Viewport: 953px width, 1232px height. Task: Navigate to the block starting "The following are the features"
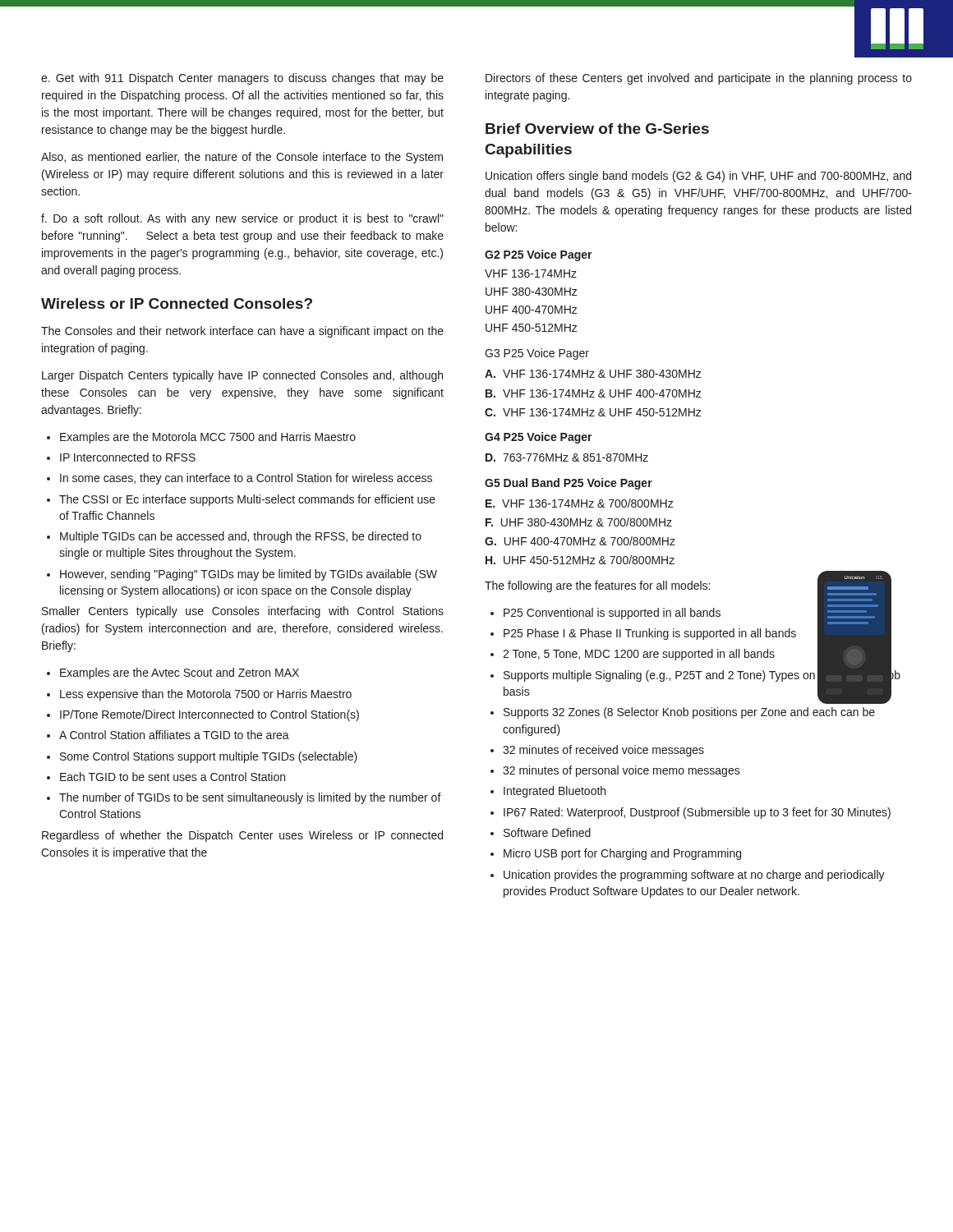click(x=698, y=586)
